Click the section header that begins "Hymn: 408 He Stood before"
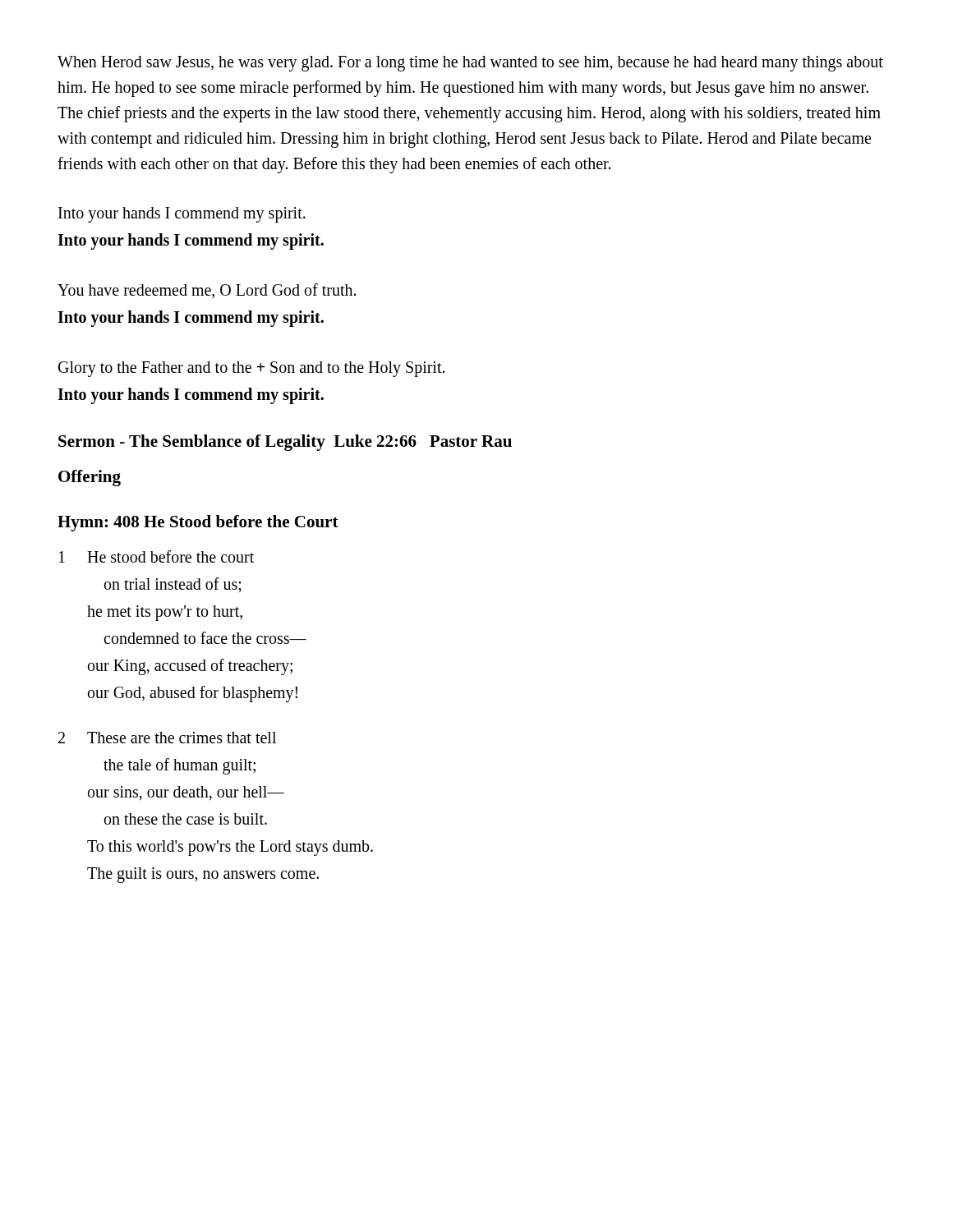The width and height of the screenshot is (953, 1232). tap(198, 522)
